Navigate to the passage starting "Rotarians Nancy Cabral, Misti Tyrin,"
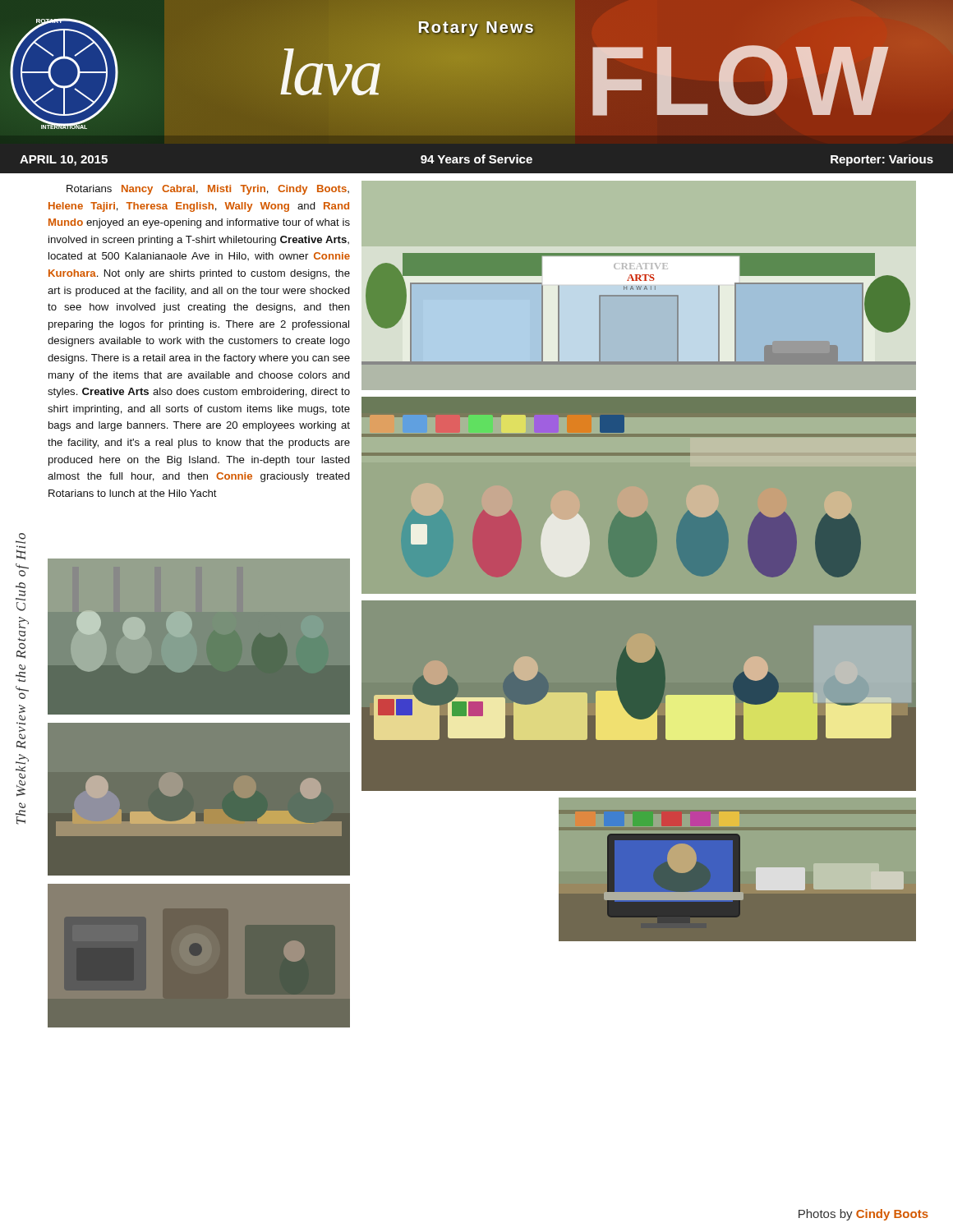Image resolution: width=953 pixels, height=1232 pixels. pos(199,341)
